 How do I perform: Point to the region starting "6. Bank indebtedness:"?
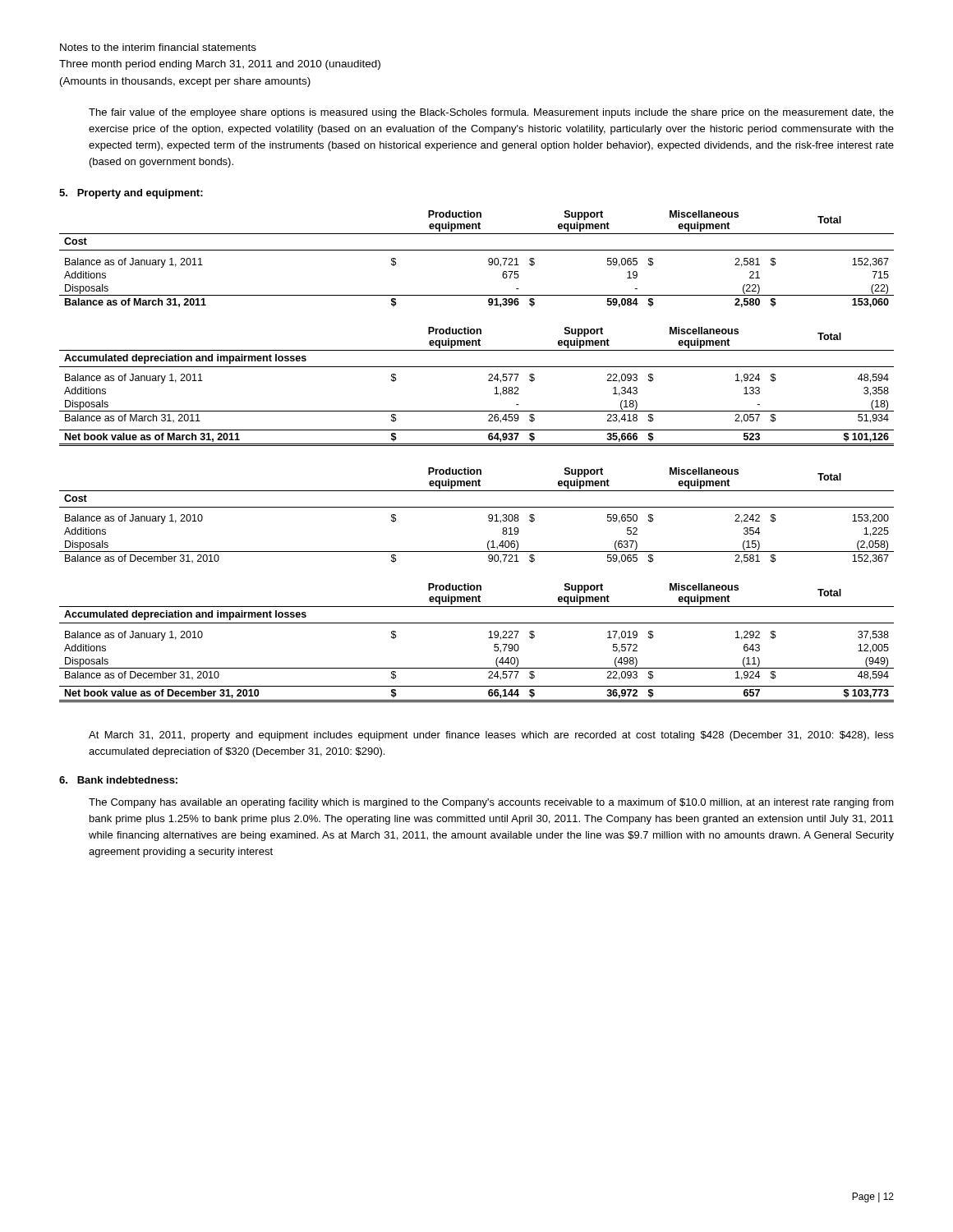(x=119, y=779)
